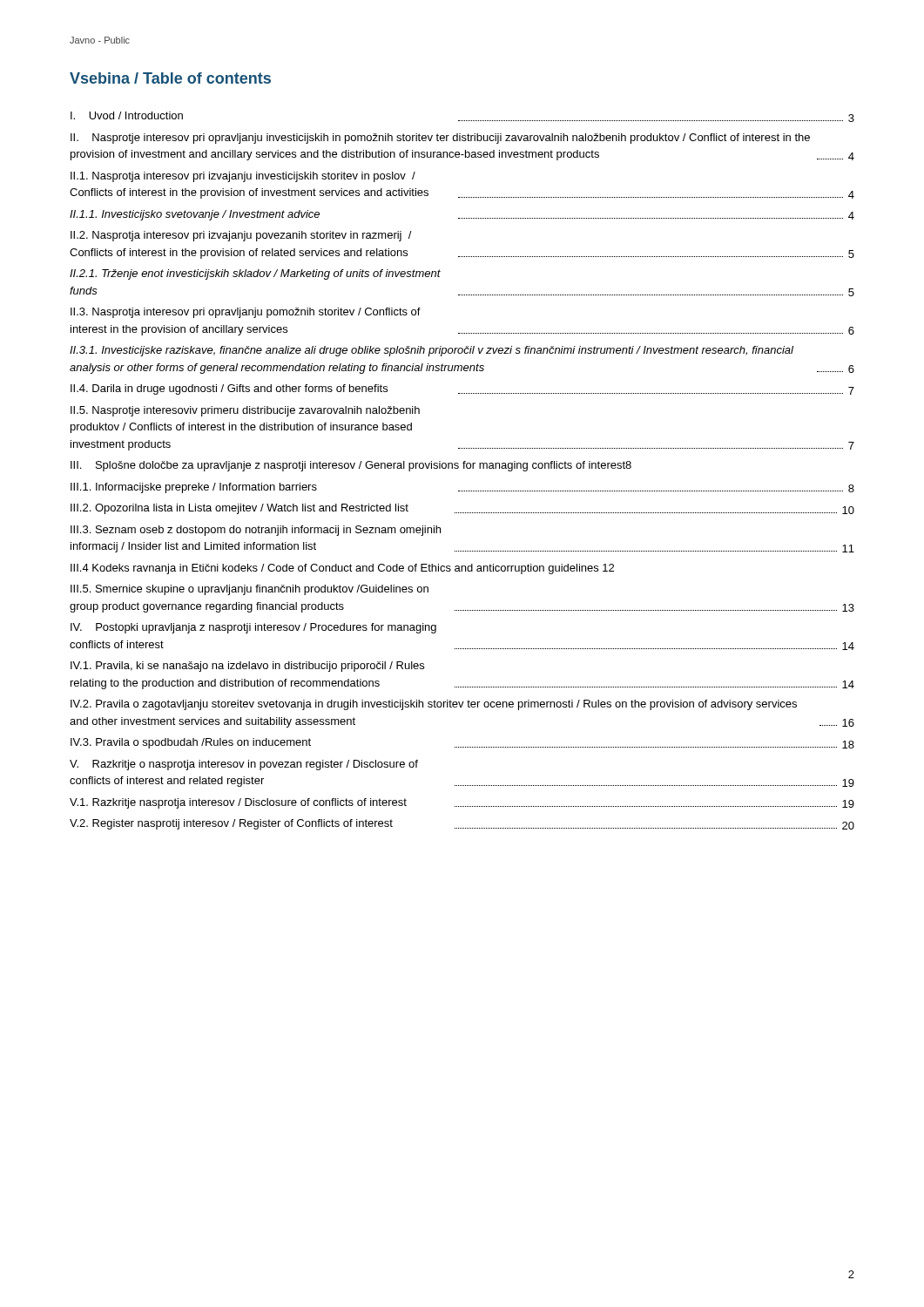Navigate to the text block starting "Vsebina / Table"
Viewport: 924px width, 1307px height.
coord(171,78)
